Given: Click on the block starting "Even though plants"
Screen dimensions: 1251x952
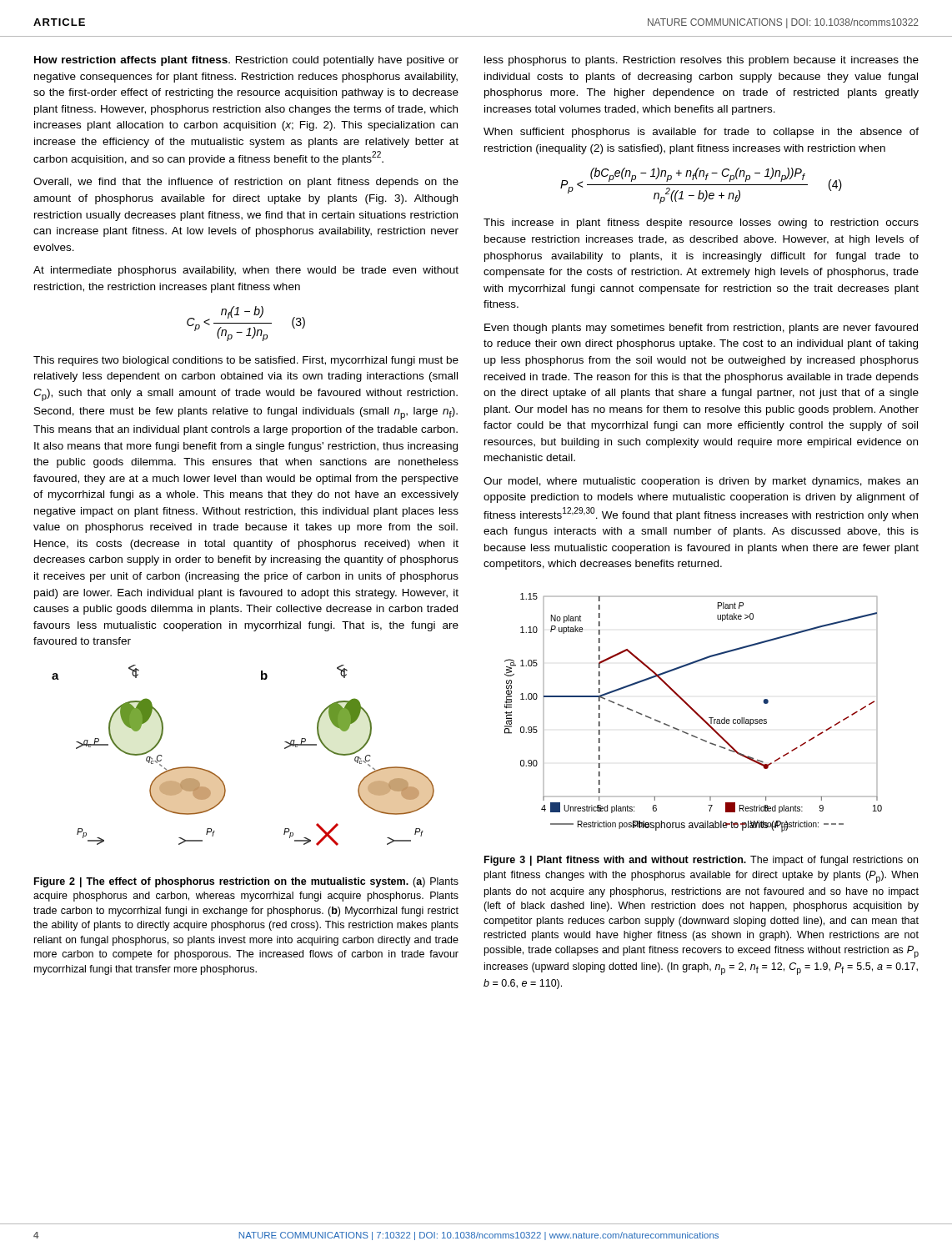Looking at the screenshot, I should [701, 393].
